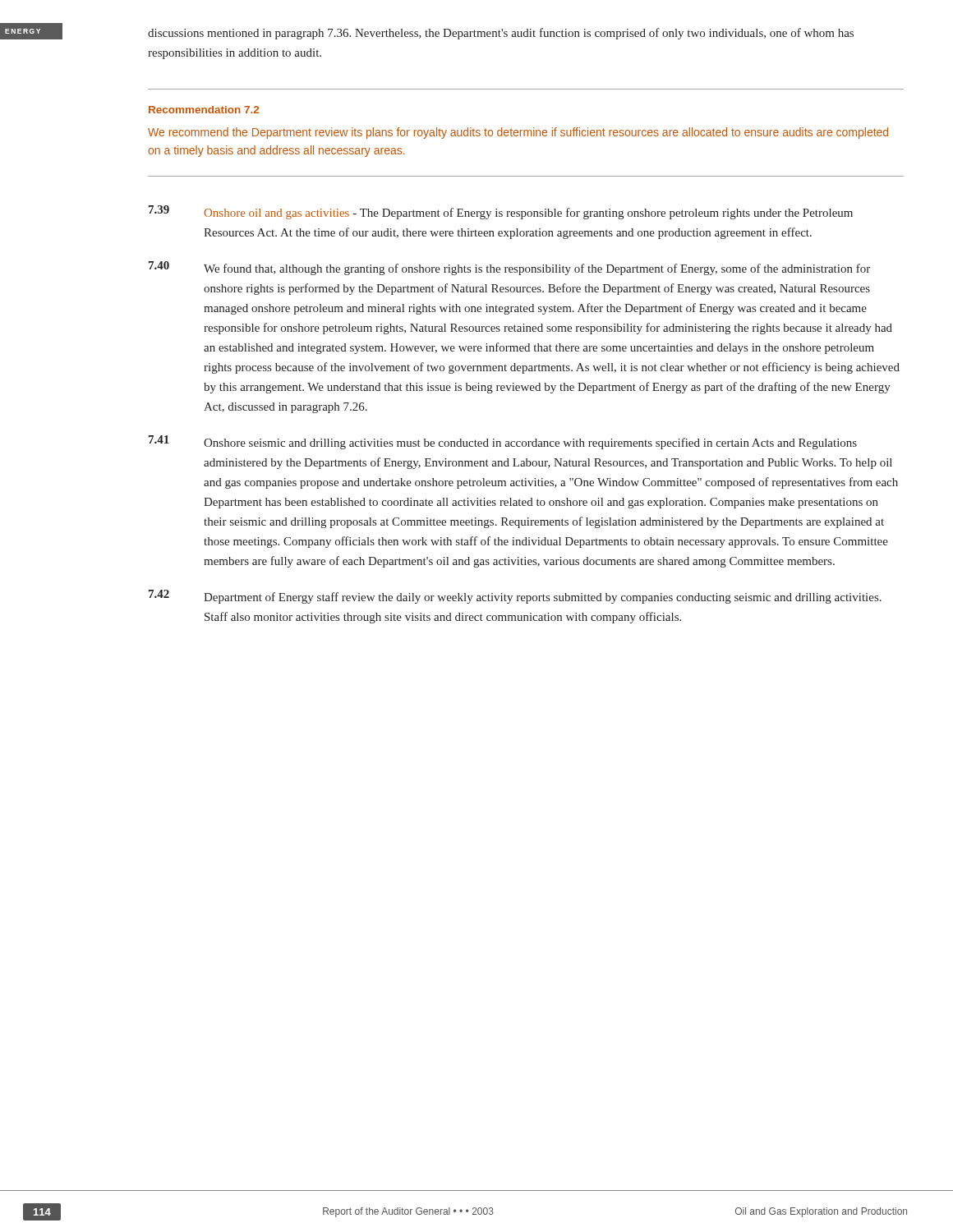Find the section header containing "Recommendation 7.2"
This screenshot has width=953, height=1232.
204,110
